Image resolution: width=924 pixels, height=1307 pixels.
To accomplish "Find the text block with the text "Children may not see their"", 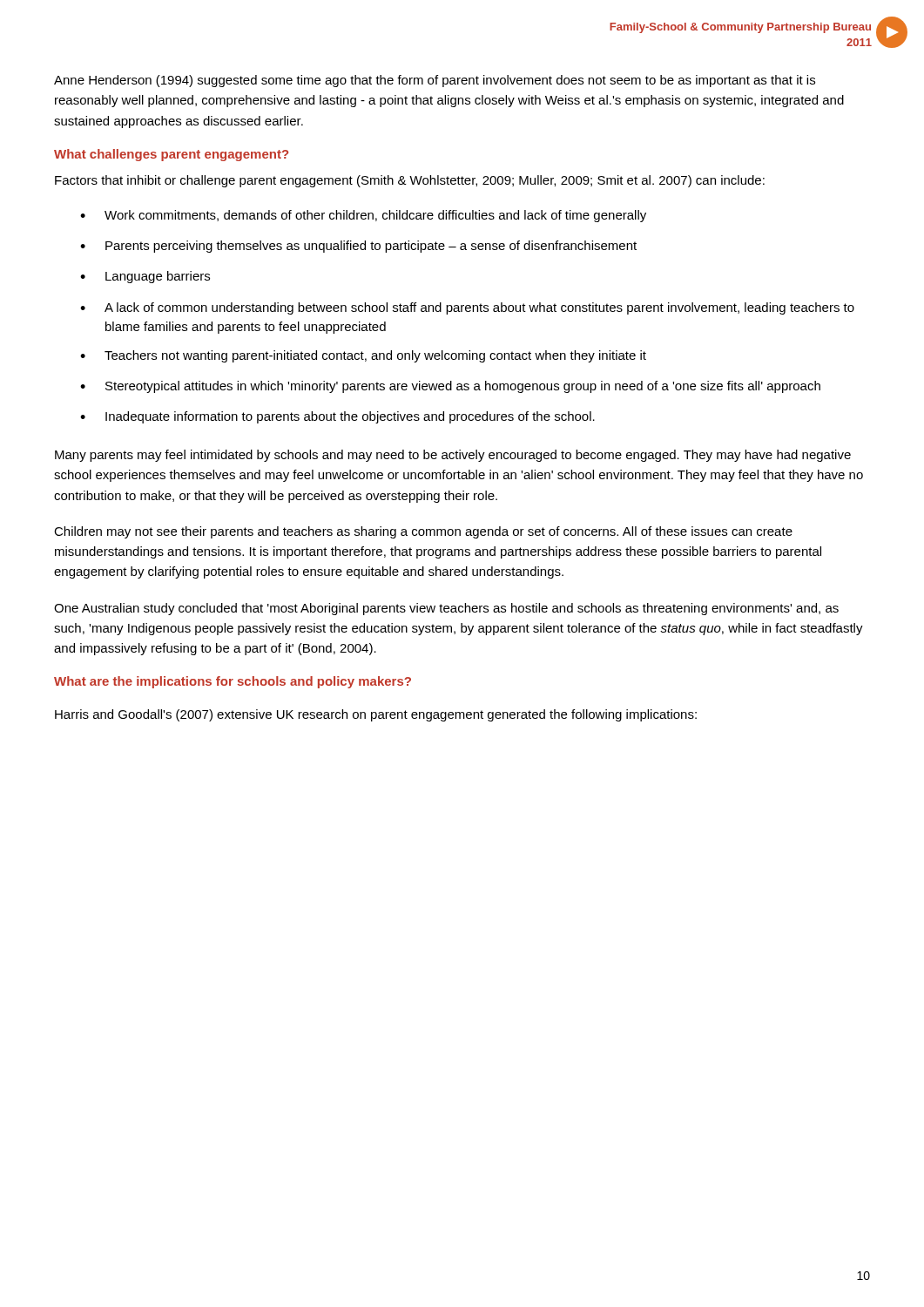I will point(438,551).
